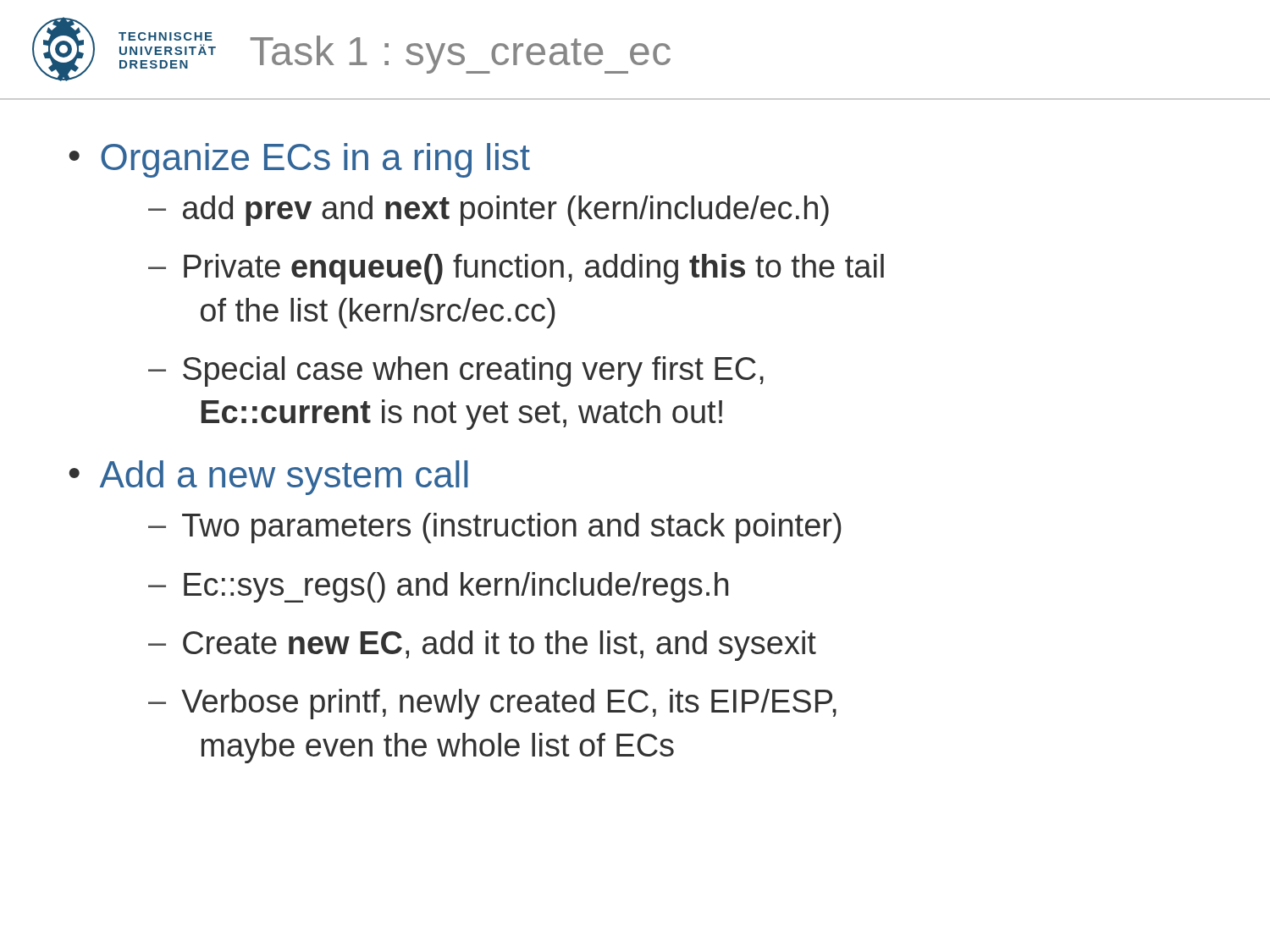Click on the list item with the text "– add prev and"
Image resolution: width=1270 pixels, height=952 pixels.
pos(489,209)
